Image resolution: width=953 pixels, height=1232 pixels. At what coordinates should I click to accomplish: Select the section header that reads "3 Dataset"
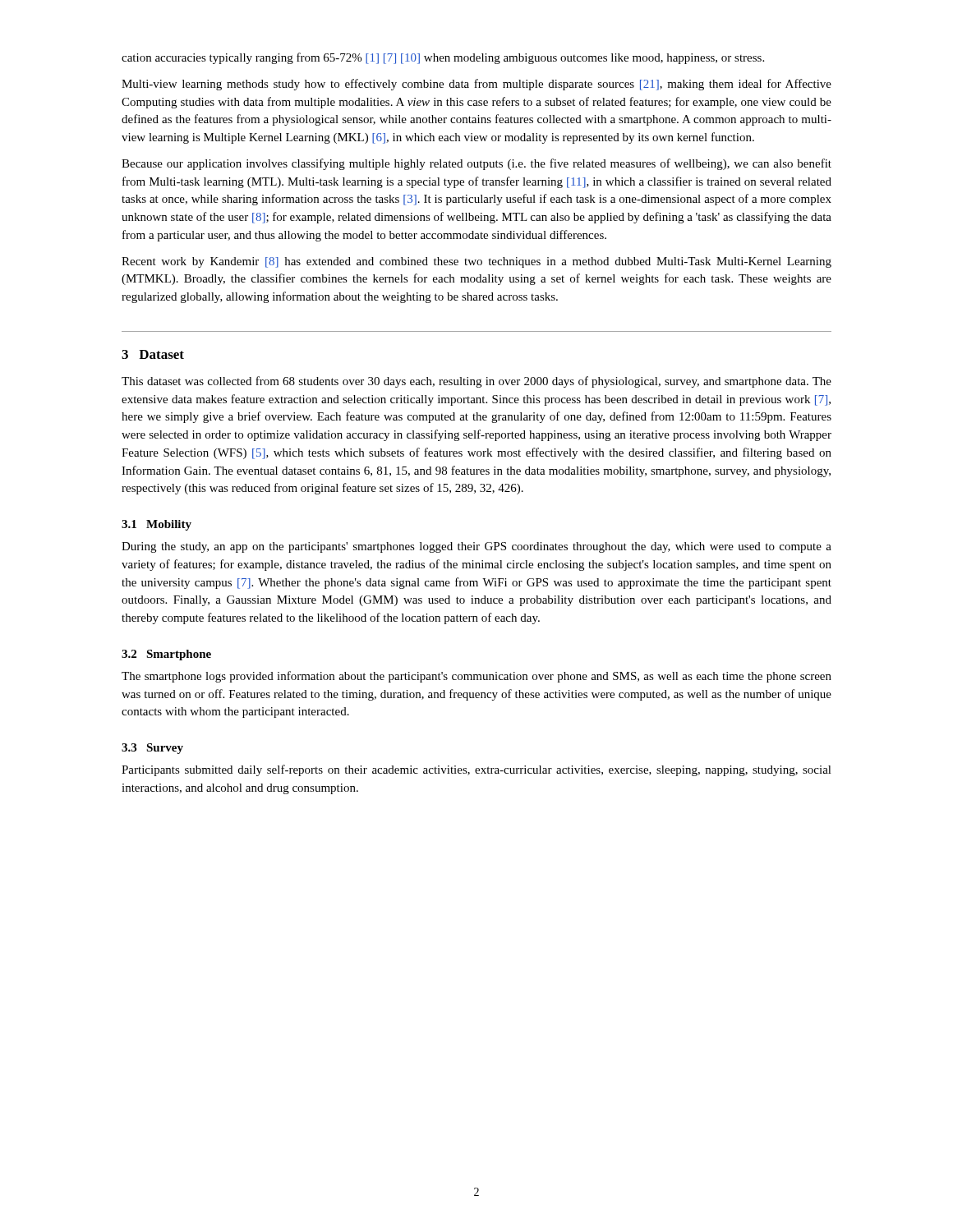click(153, 354)
